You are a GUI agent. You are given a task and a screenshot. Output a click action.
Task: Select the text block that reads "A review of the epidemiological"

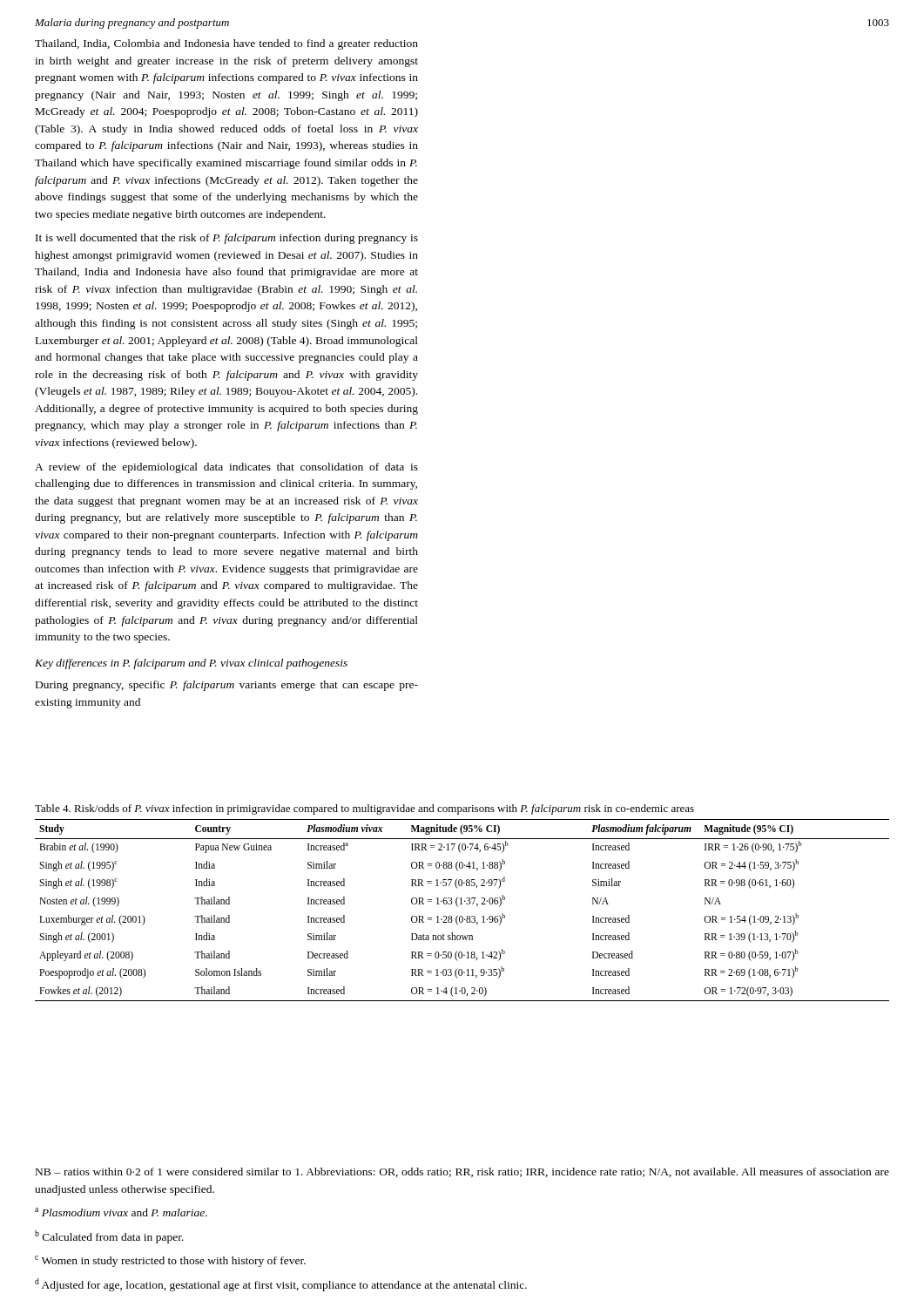click(x=226, y=552)
